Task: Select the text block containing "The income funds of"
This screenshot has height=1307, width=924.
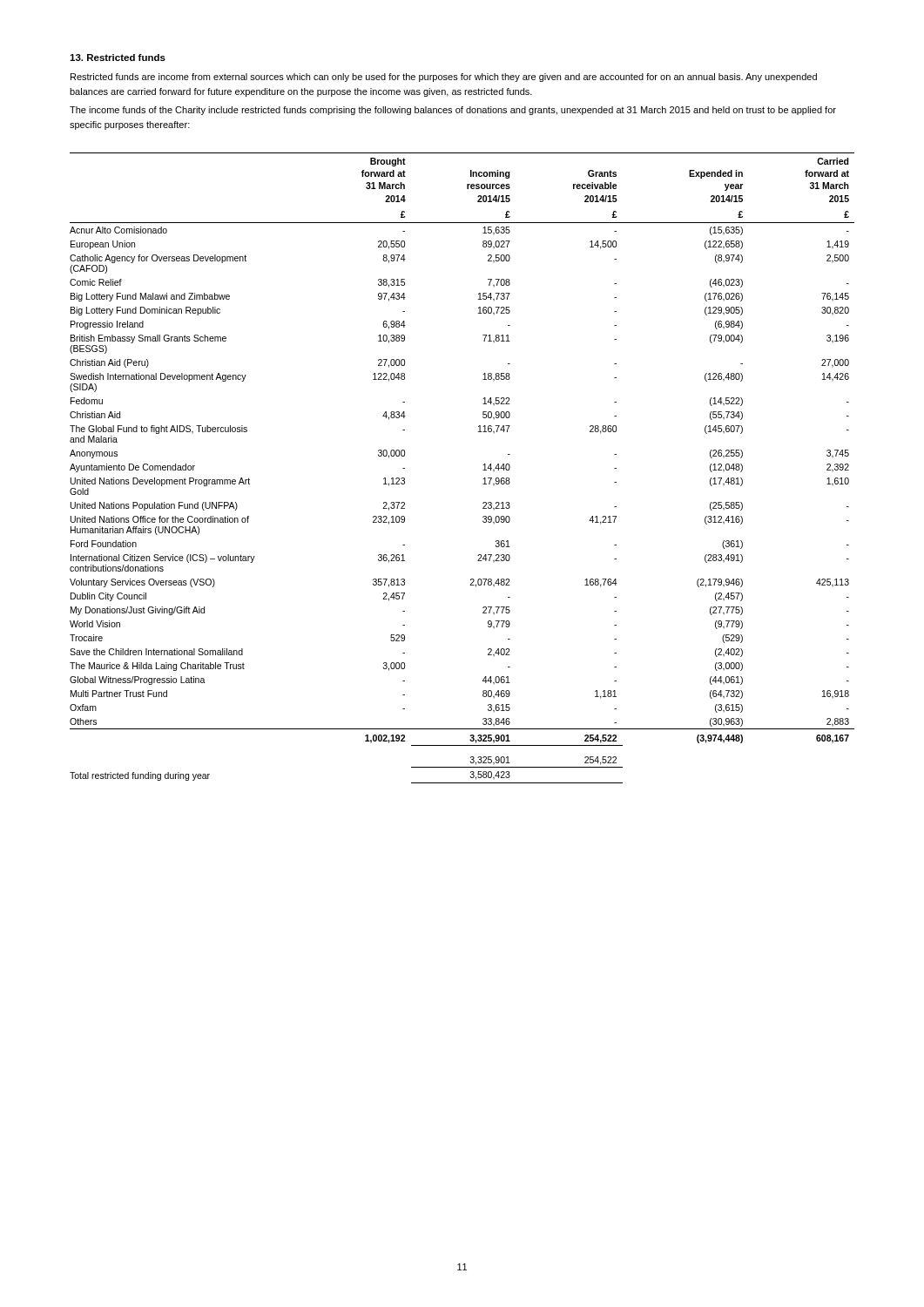Action: (x=453, y=117)
